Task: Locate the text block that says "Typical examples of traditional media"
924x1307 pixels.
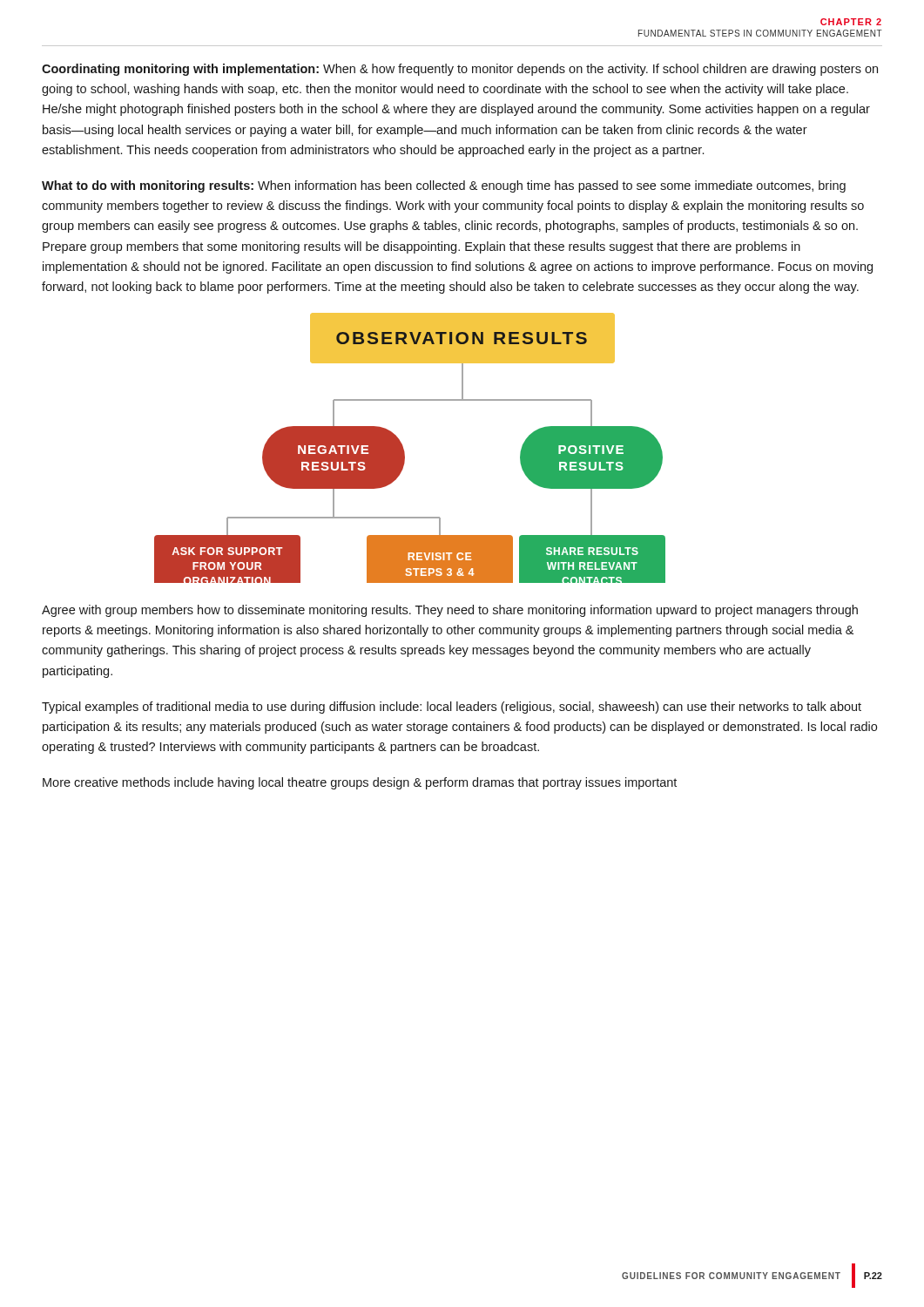Action: (x=460, y=727)
